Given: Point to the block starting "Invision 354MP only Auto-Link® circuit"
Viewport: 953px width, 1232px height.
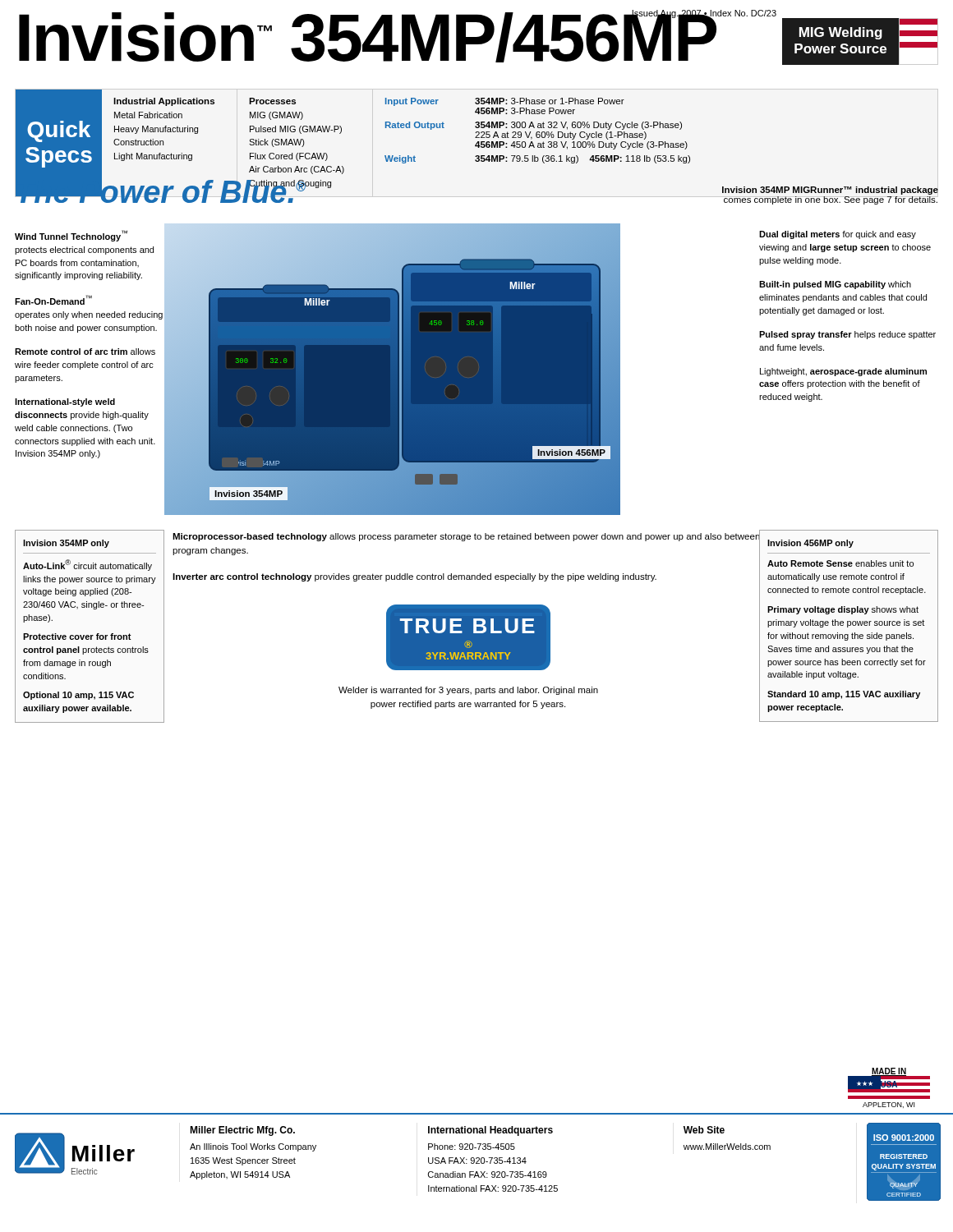Looking at the screenshot, I should coord(90,626).
